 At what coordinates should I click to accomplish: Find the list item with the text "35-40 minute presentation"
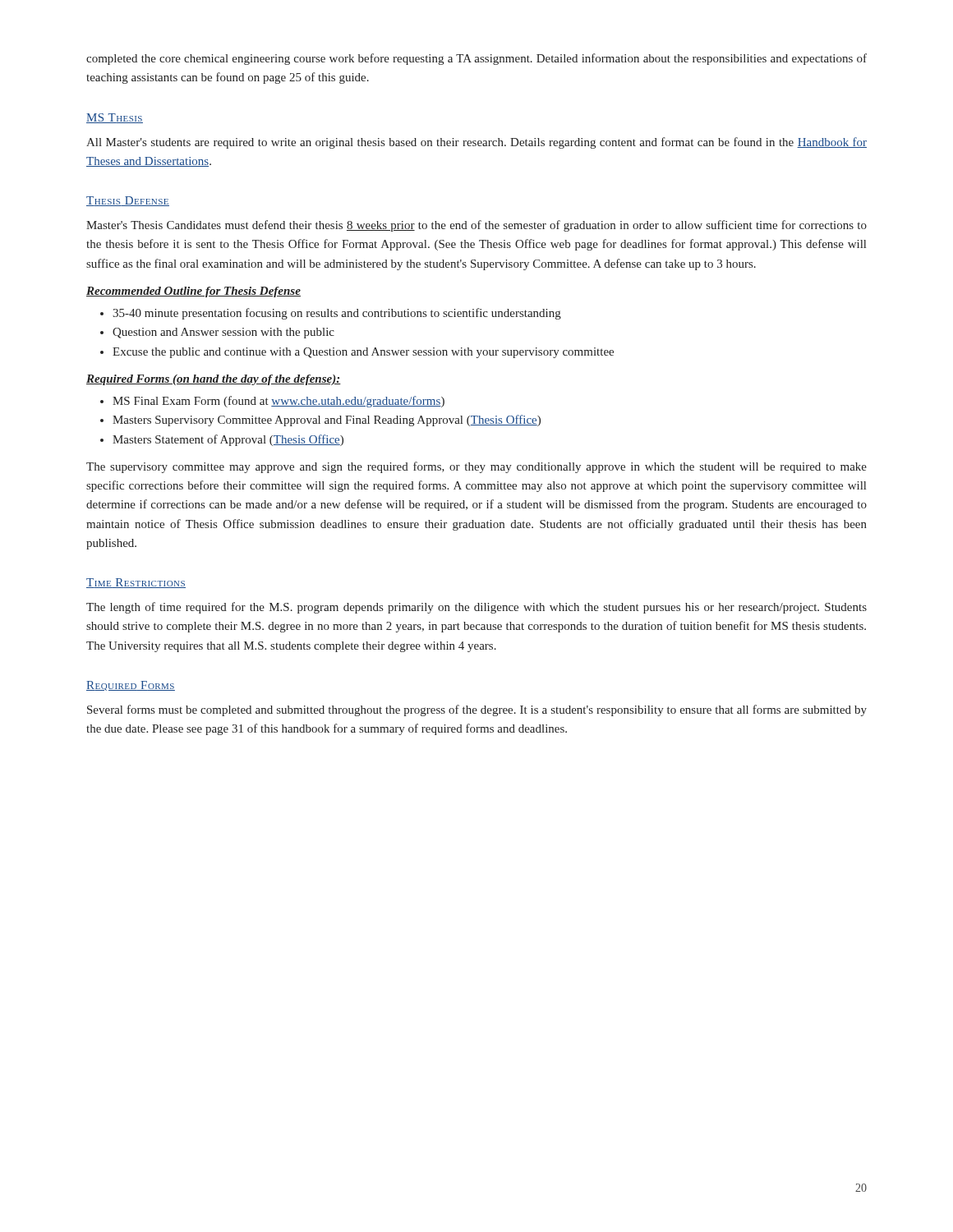(476, 313)
